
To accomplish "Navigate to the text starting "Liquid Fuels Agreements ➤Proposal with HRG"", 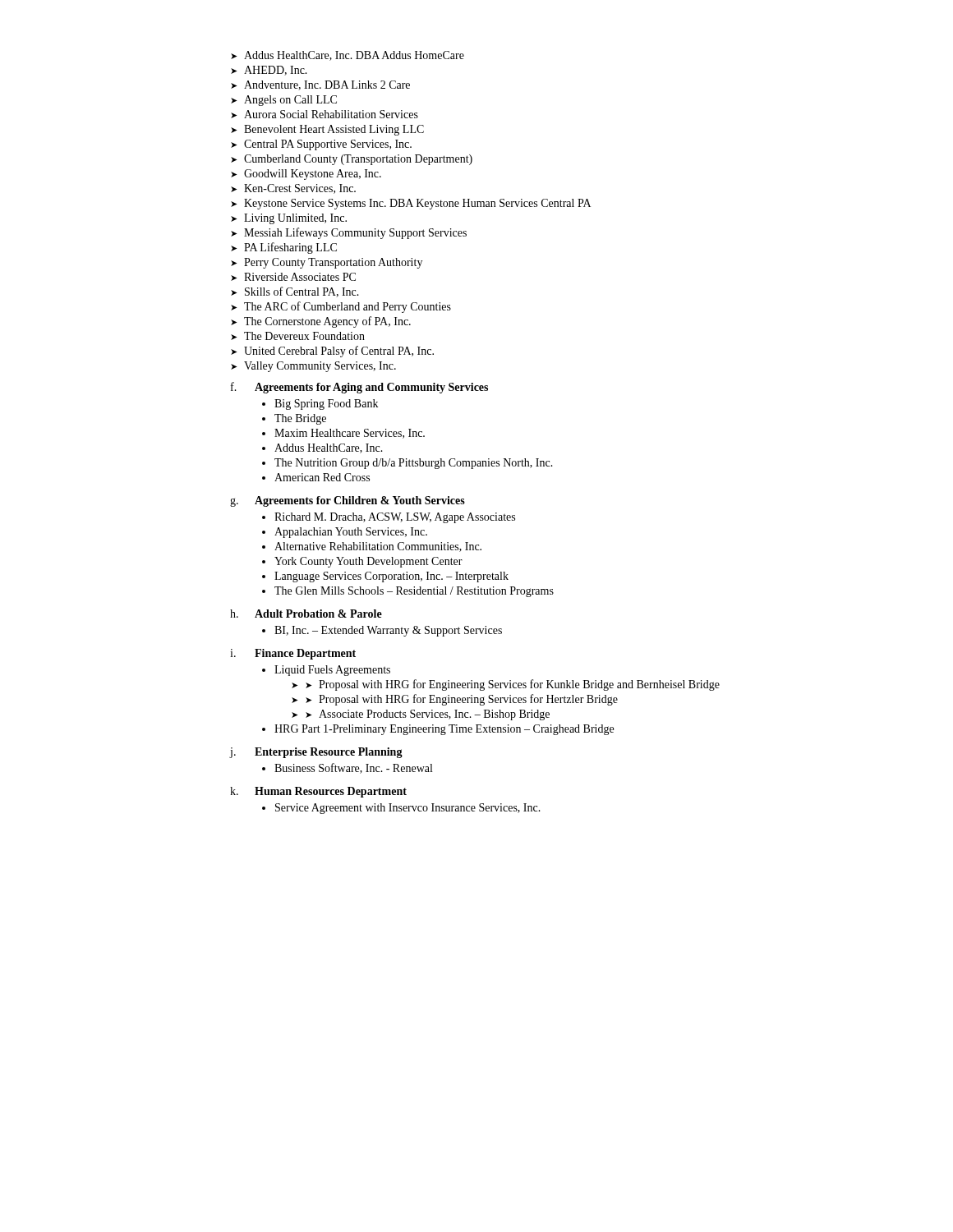I will tap(571, 700).
